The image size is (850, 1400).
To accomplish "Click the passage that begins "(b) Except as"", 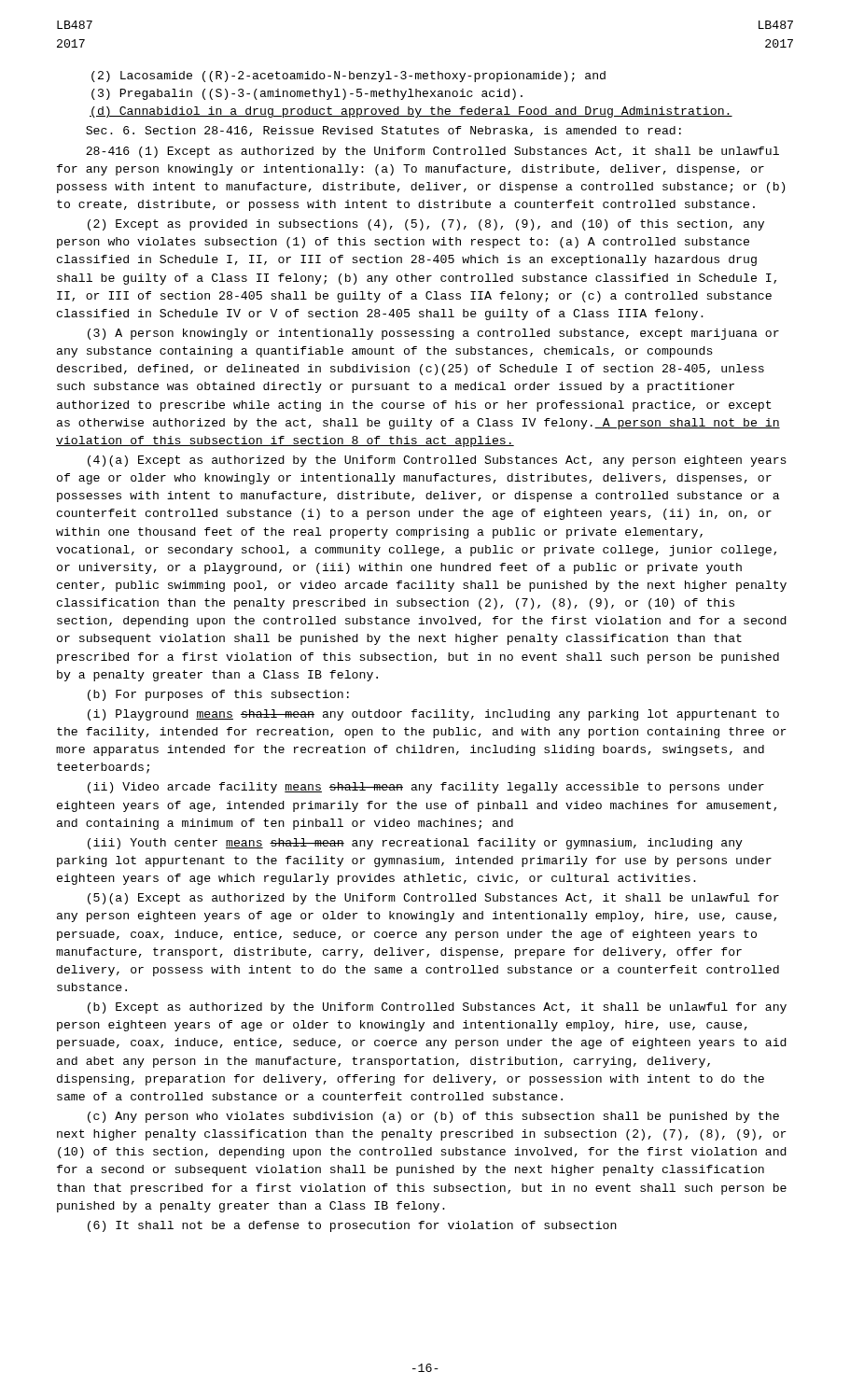I will click(422, 1052).
